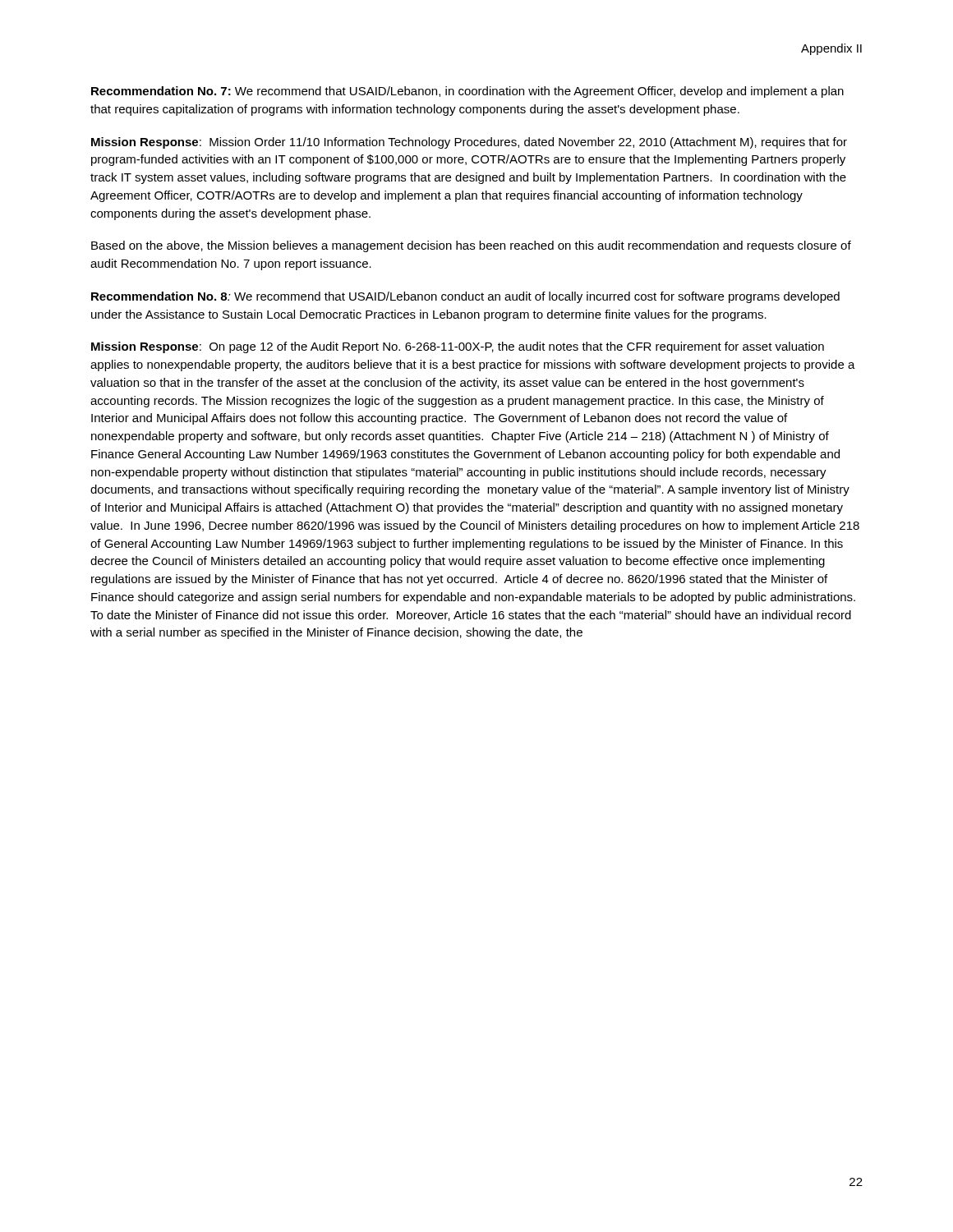Locate the block of text that opens with "Recommendation No. 8: We recommend that USAID/Lebanon"
Image resolution: width=953 pixels, height=1232 pixels.
(476, 305)
